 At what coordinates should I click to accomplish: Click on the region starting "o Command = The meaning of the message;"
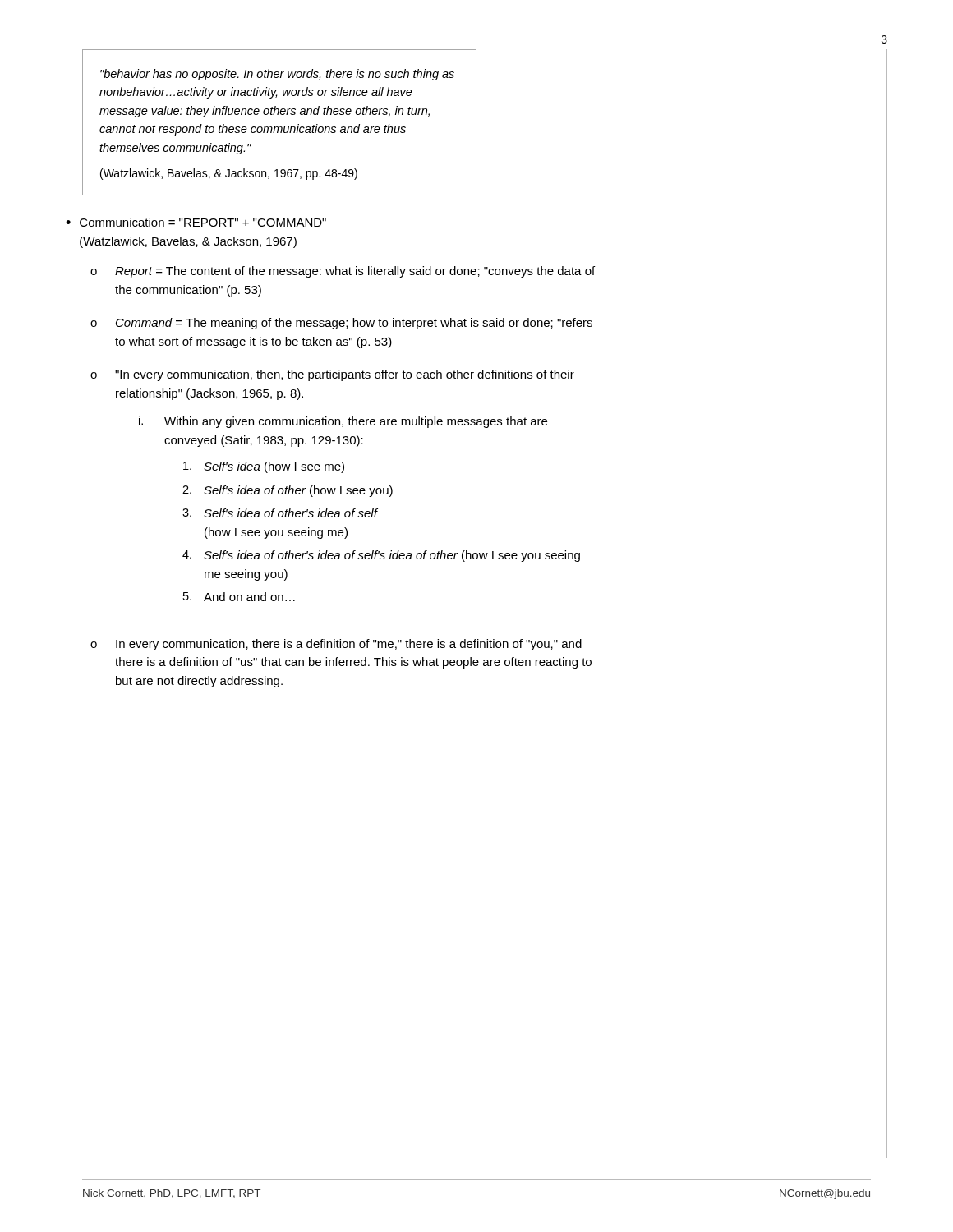(345, 332)
